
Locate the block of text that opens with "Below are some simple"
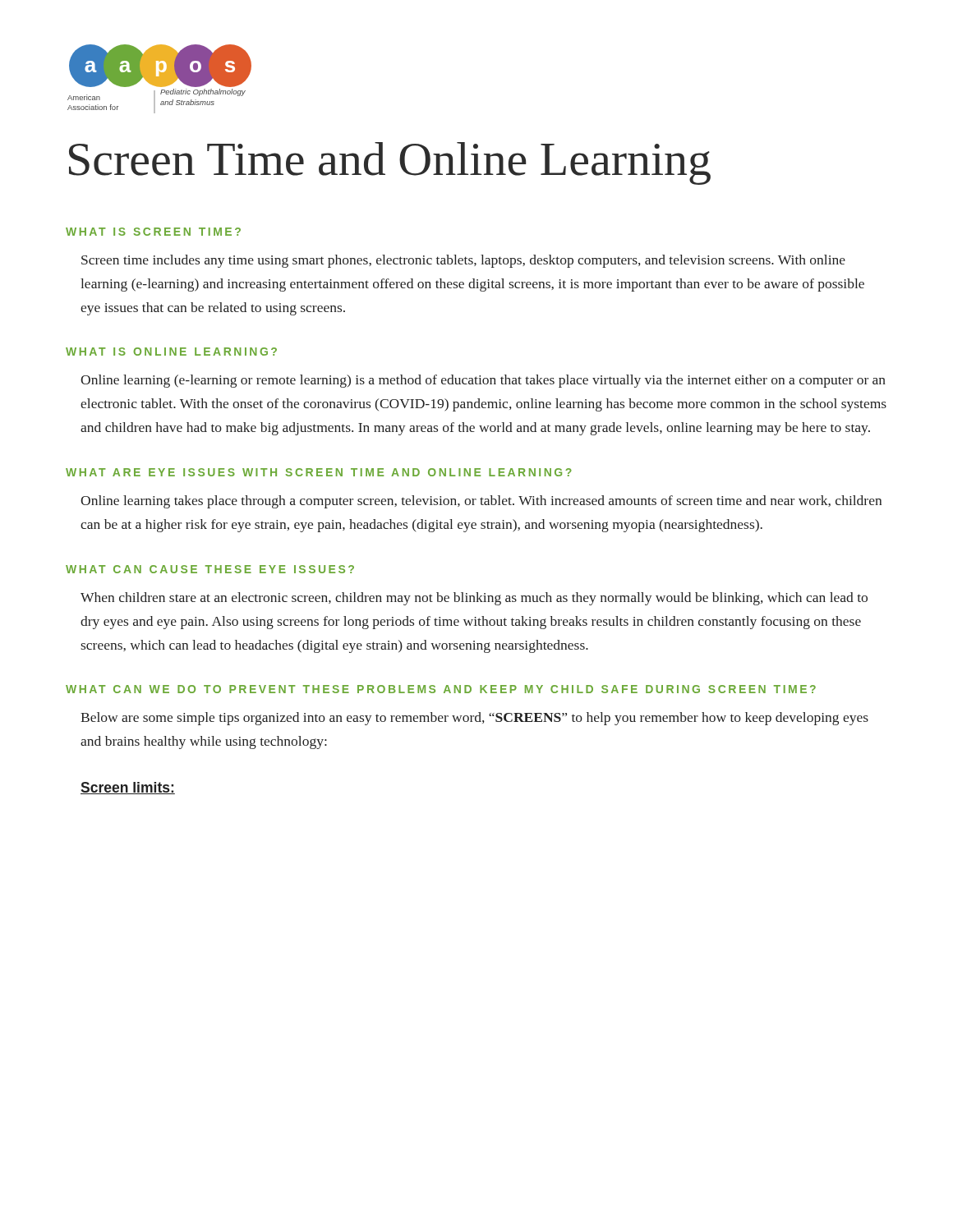pos(474,729)
